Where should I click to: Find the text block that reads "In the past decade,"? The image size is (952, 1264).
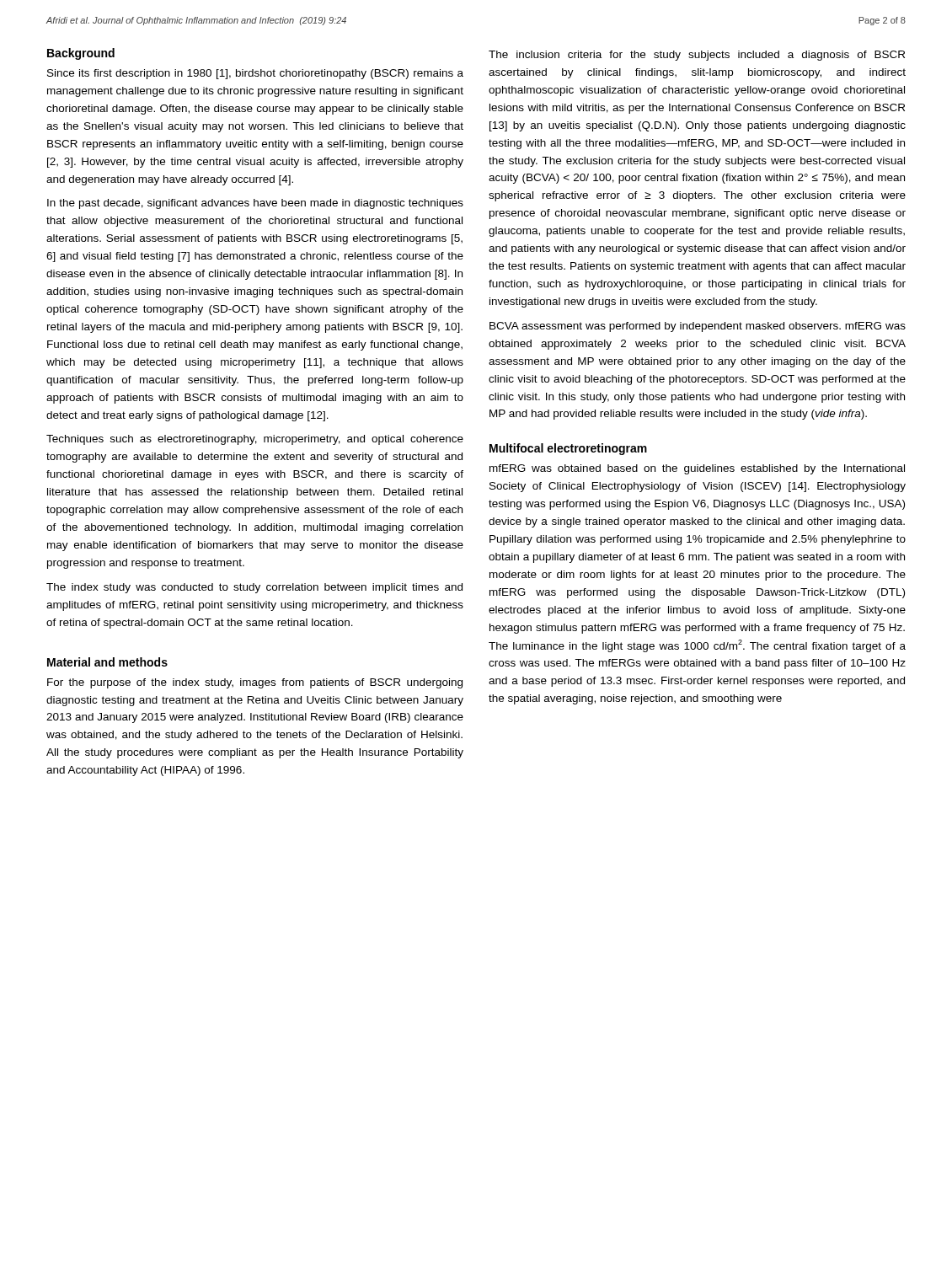255,310
